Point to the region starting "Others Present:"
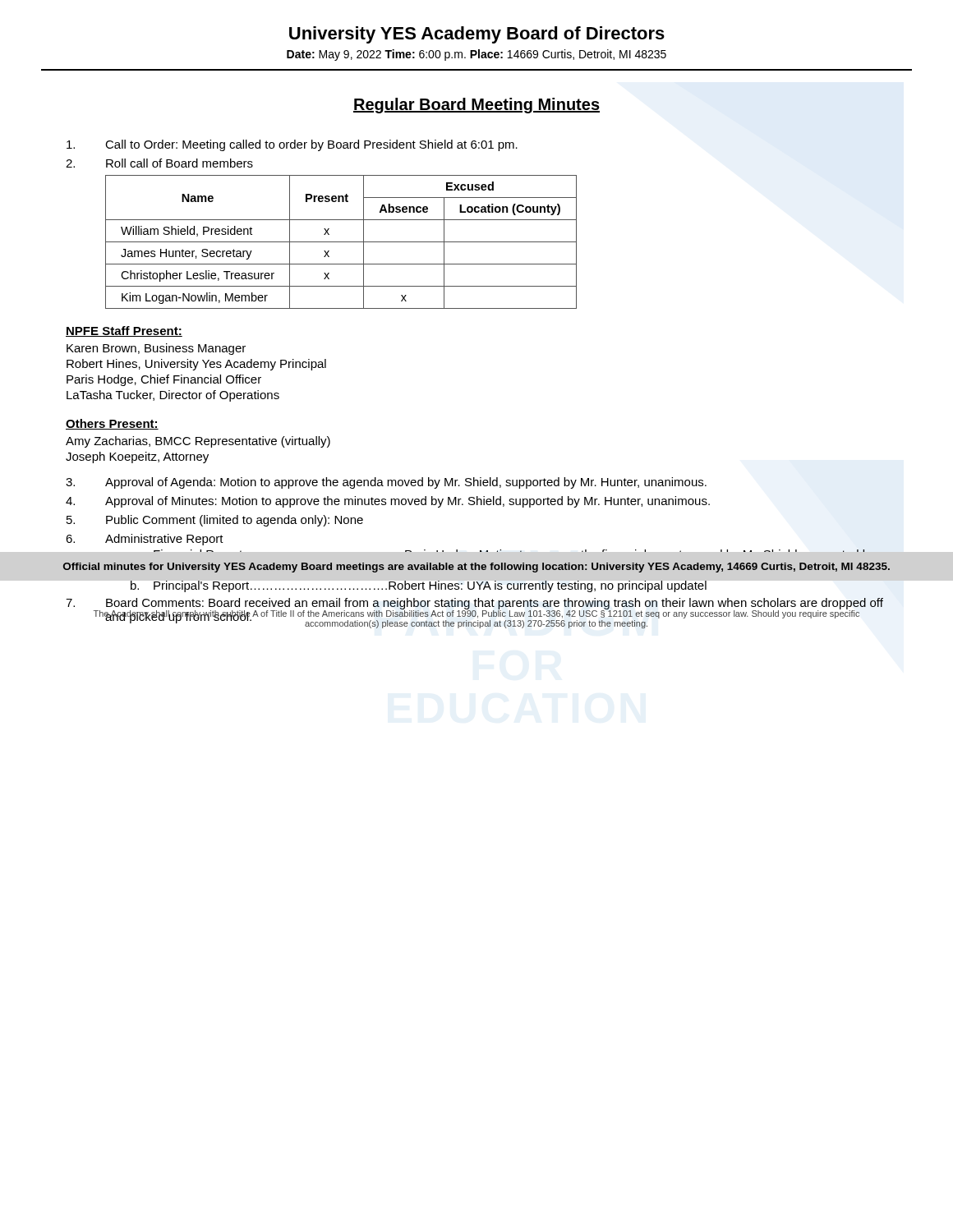The height and width of the screenshot is (1232, 953). point(112,423)
